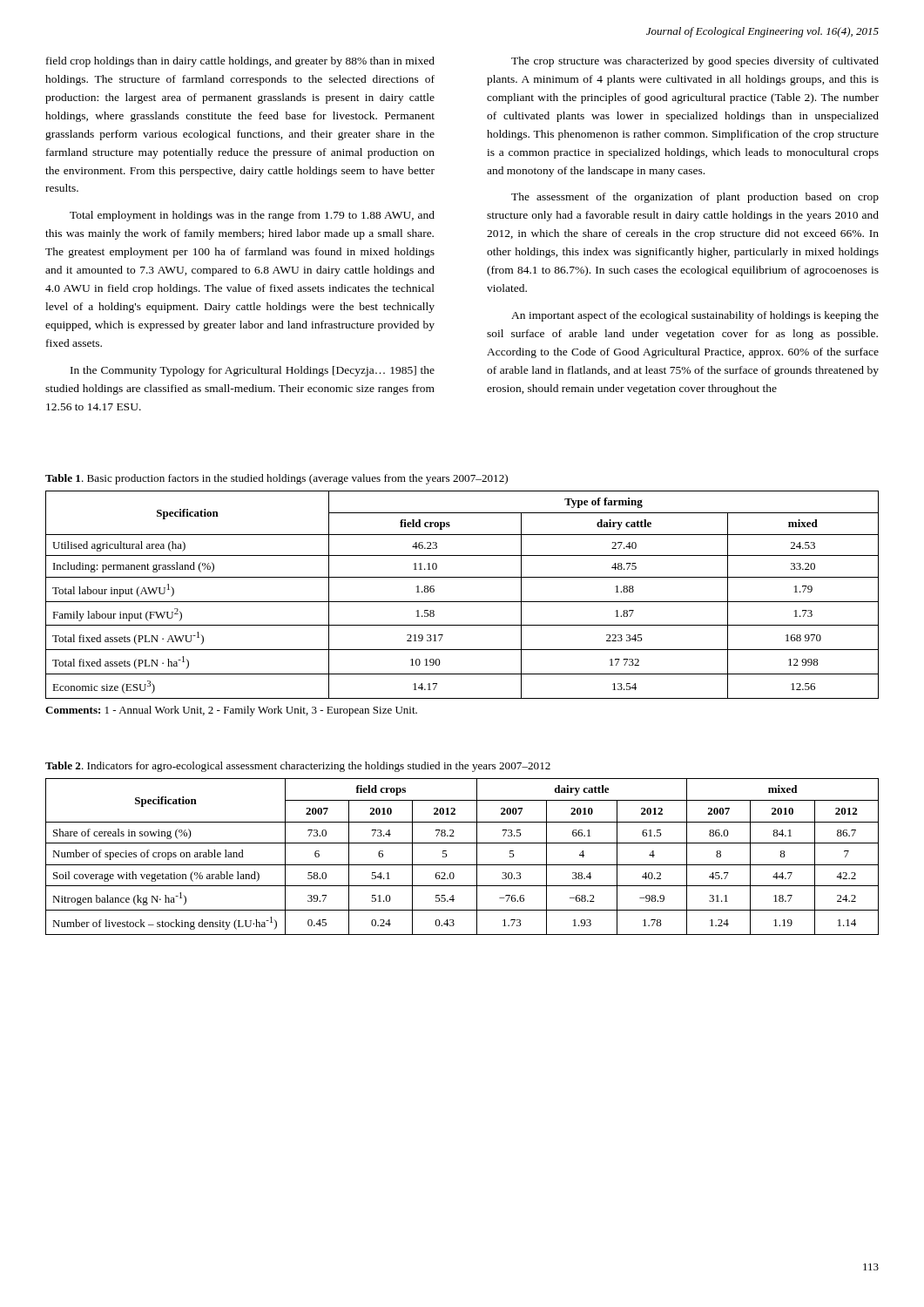Screen dimensions: 1307x924
Task: Click the passage that begins "Total employment in holdings was in"
Action: point(240,280)
